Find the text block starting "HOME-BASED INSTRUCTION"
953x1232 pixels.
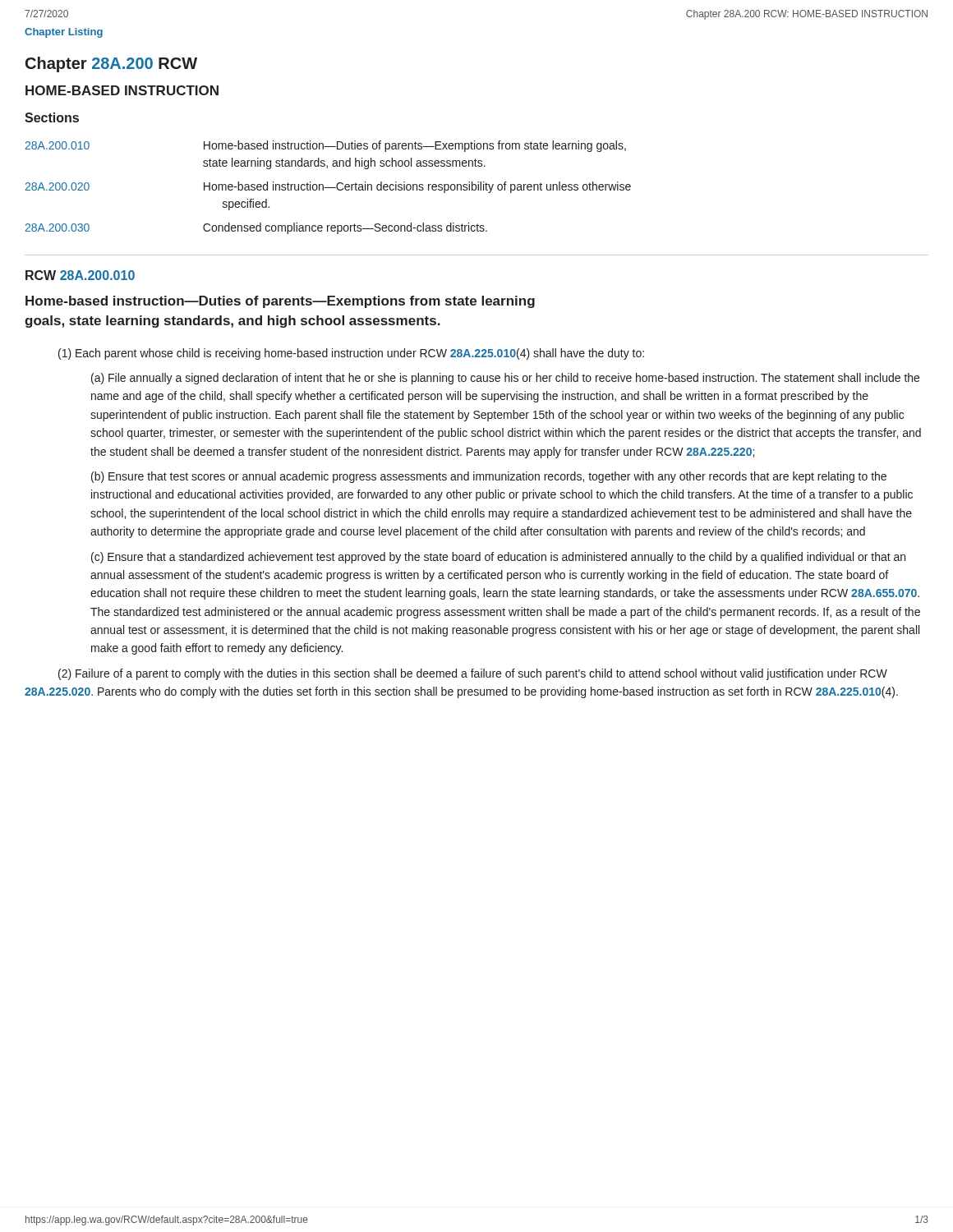pos(122,91)
